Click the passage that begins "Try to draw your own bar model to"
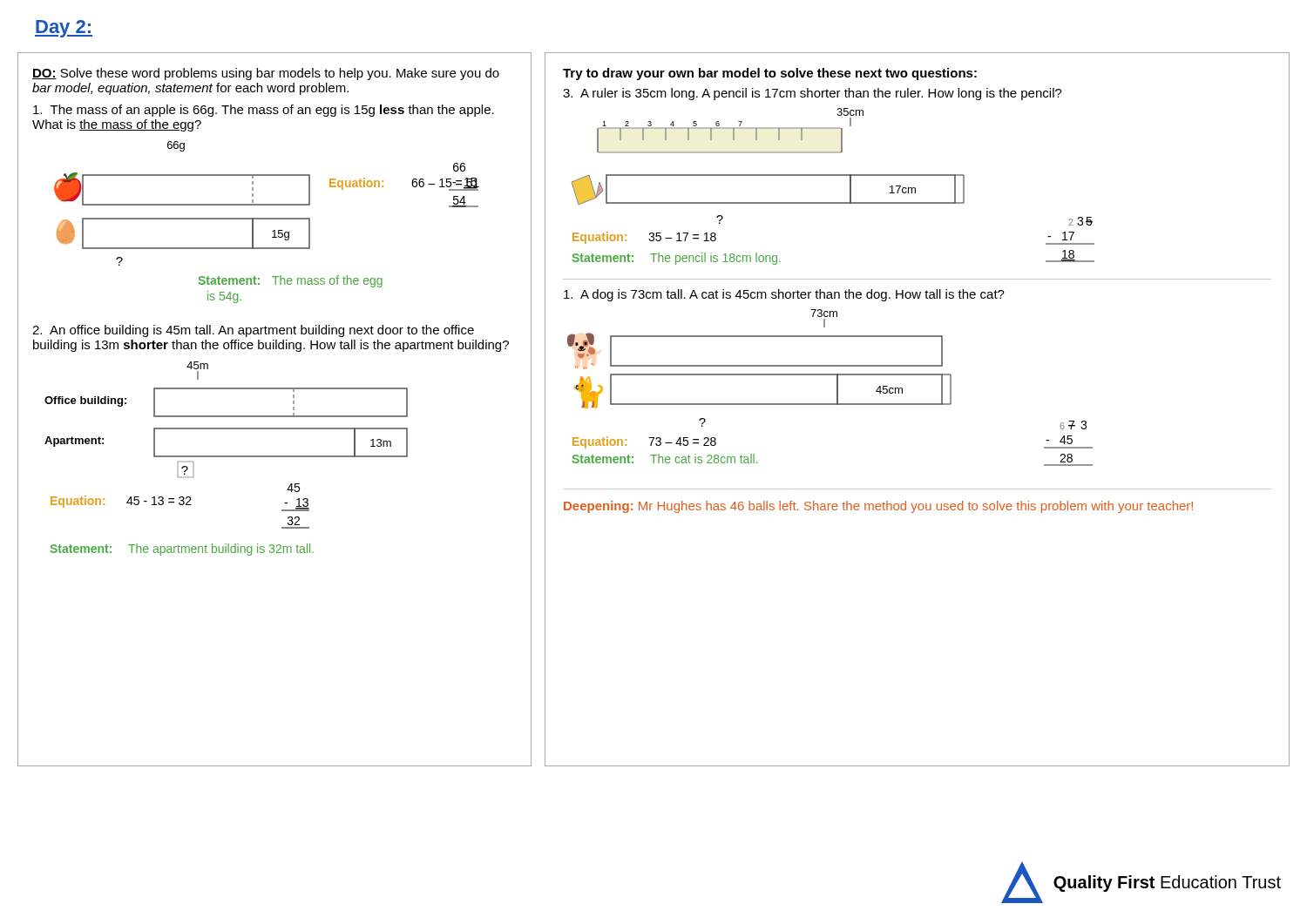The width and height of the screenshot is (1307, 924). tap(917, 289)
